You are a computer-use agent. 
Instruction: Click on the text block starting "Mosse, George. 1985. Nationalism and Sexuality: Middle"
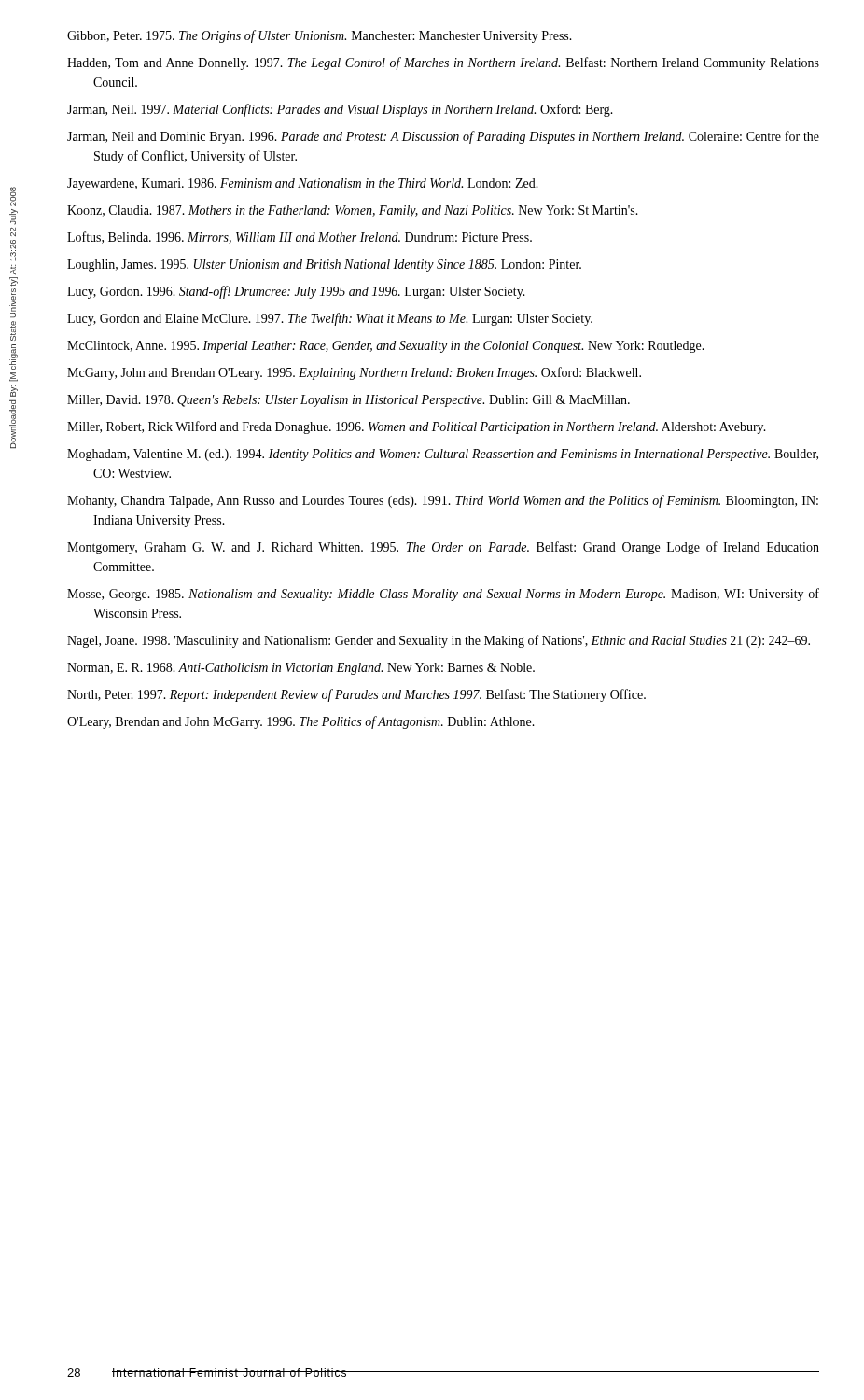coord(443,604)
